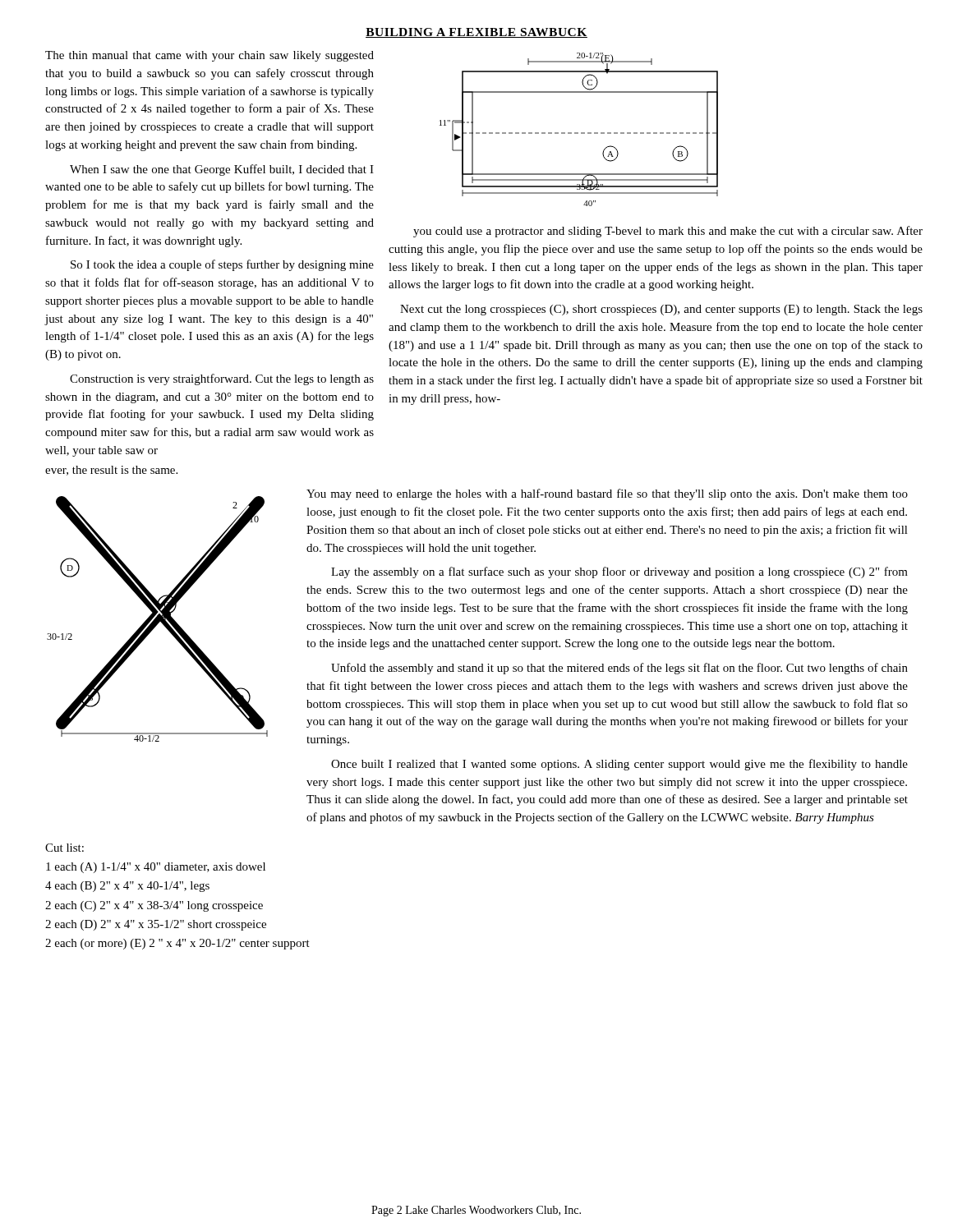953x1232 pixels.
Task: Point to the block starting "2 each (or"
Action: pos(177,944)
